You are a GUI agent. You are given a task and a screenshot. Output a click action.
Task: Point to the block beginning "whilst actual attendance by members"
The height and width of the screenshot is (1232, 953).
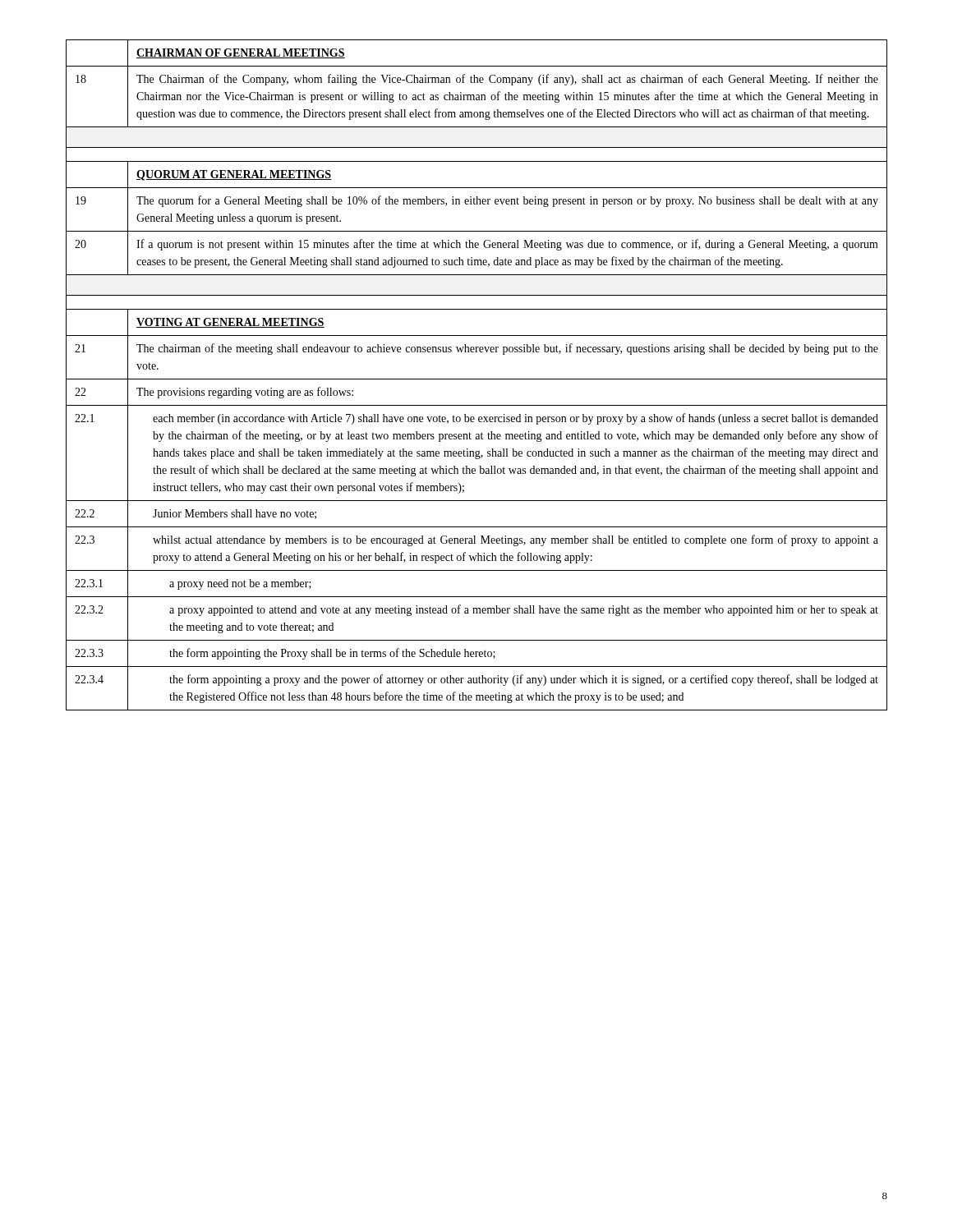pyautogui.click(x=516, y=549)
